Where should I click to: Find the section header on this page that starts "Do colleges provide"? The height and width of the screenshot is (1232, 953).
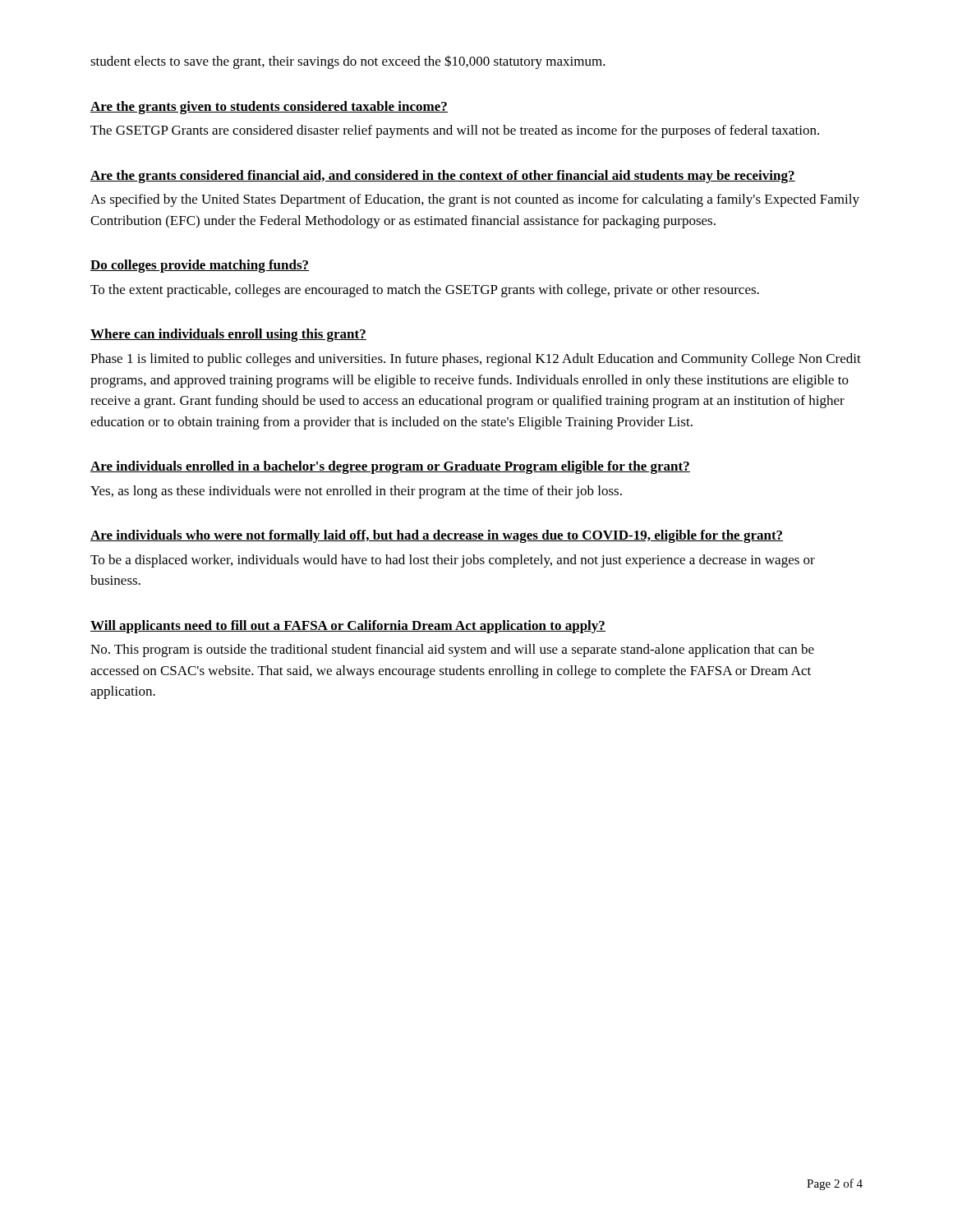[x=200, y=266]
